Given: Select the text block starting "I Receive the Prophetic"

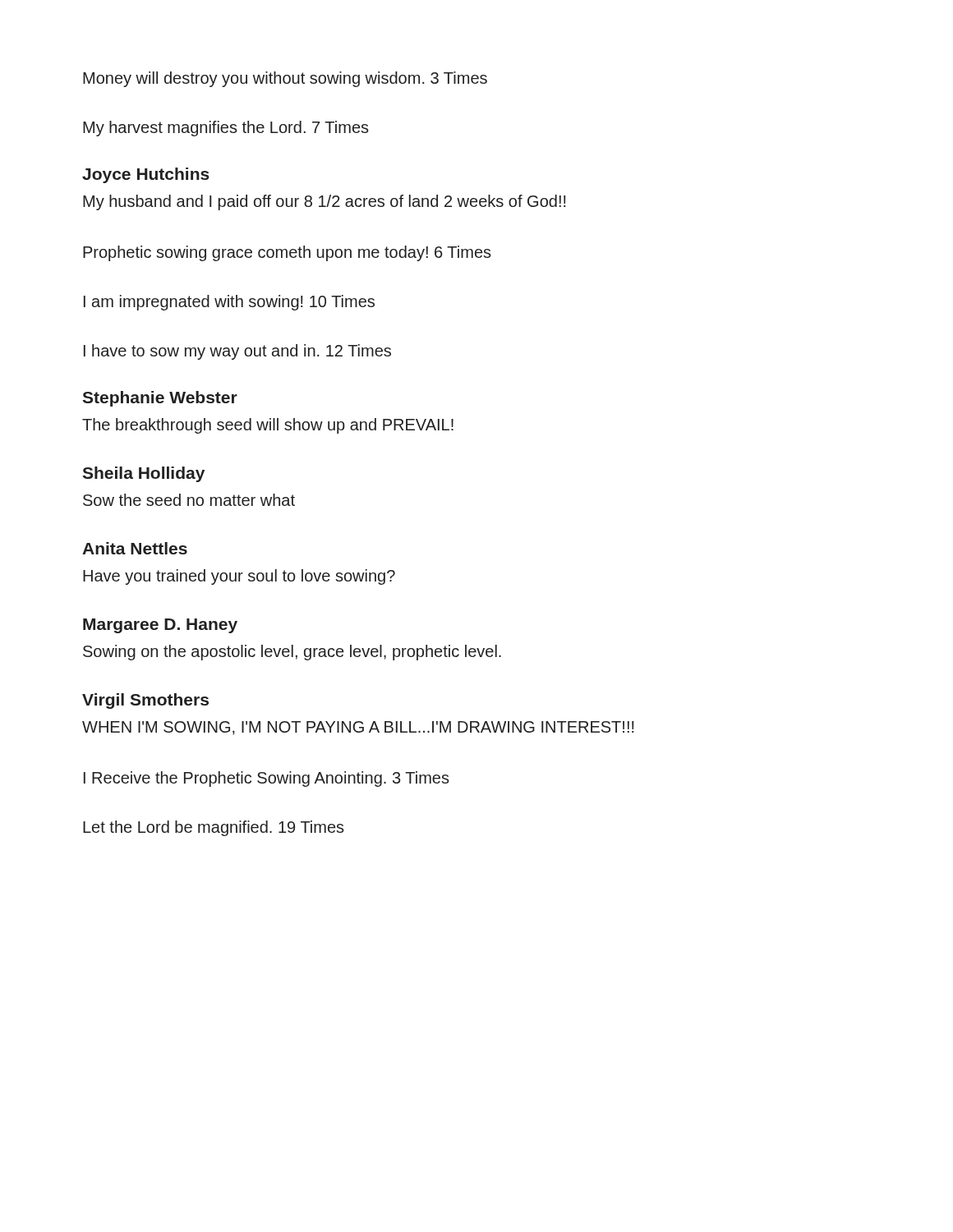Looking at the screenshot, I should 266,778.
